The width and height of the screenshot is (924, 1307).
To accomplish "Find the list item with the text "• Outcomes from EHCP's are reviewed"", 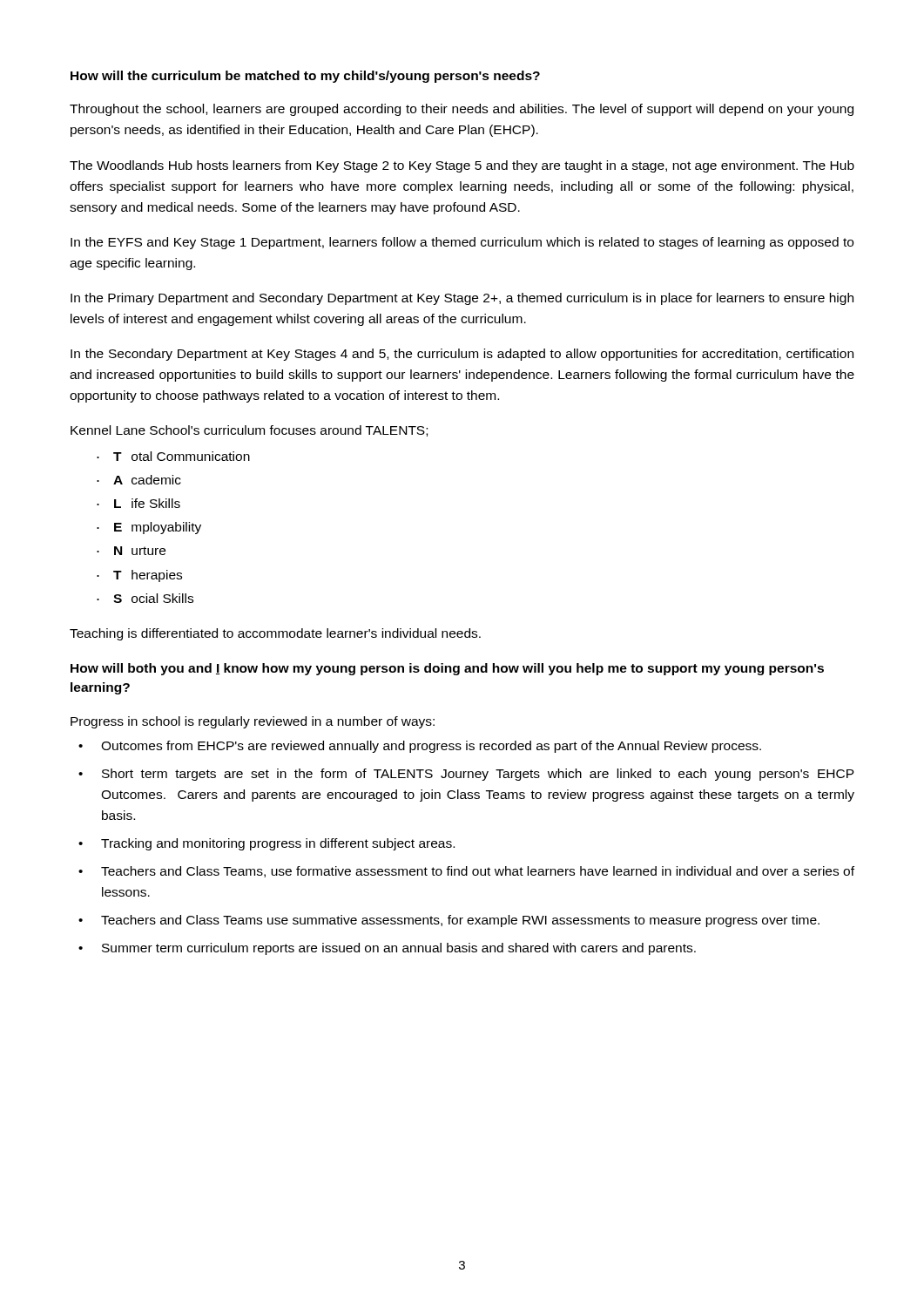I will pyautogui.click(x=466, y=746).
